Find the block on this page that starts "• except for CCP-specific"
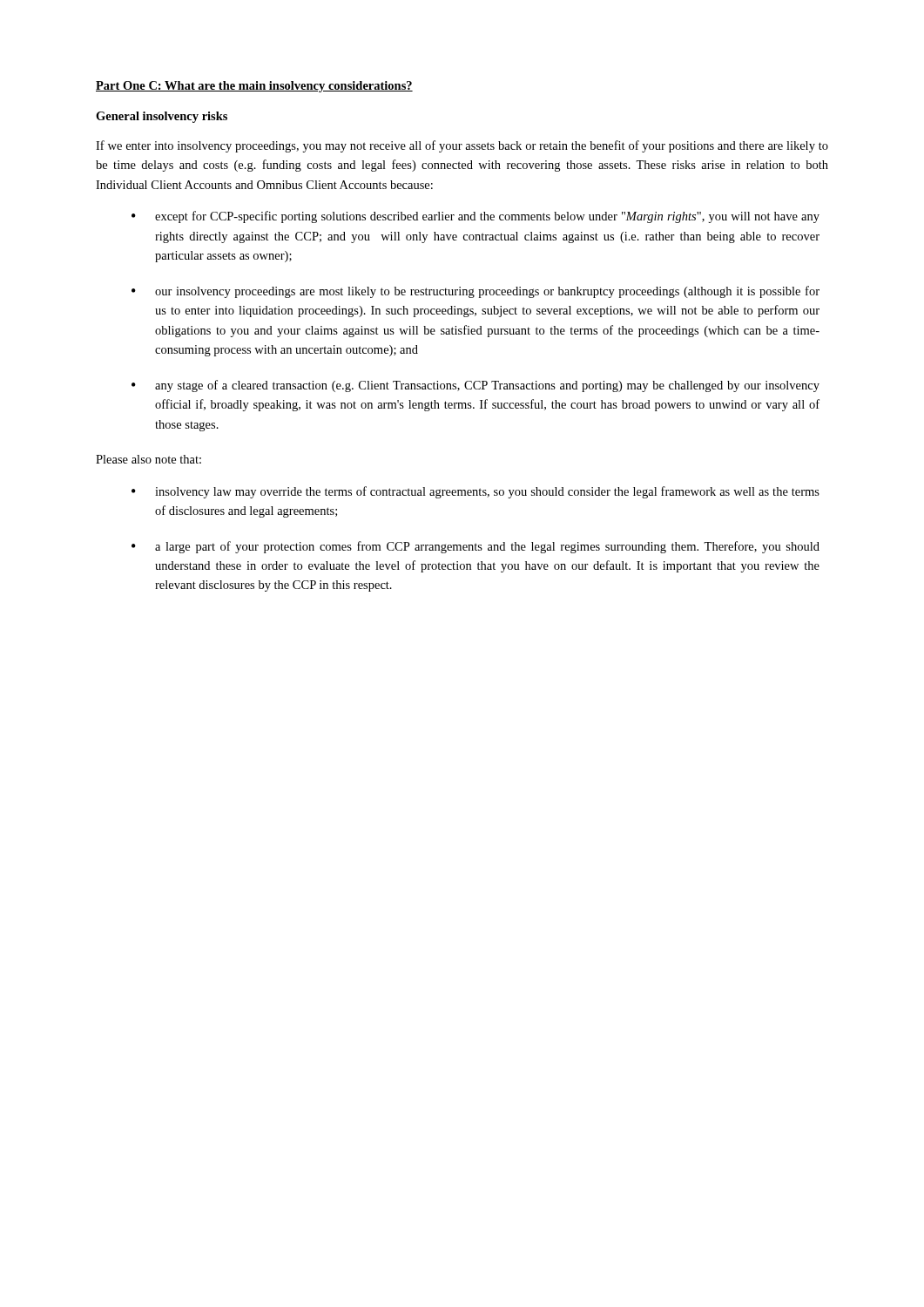 click(479, 236)
